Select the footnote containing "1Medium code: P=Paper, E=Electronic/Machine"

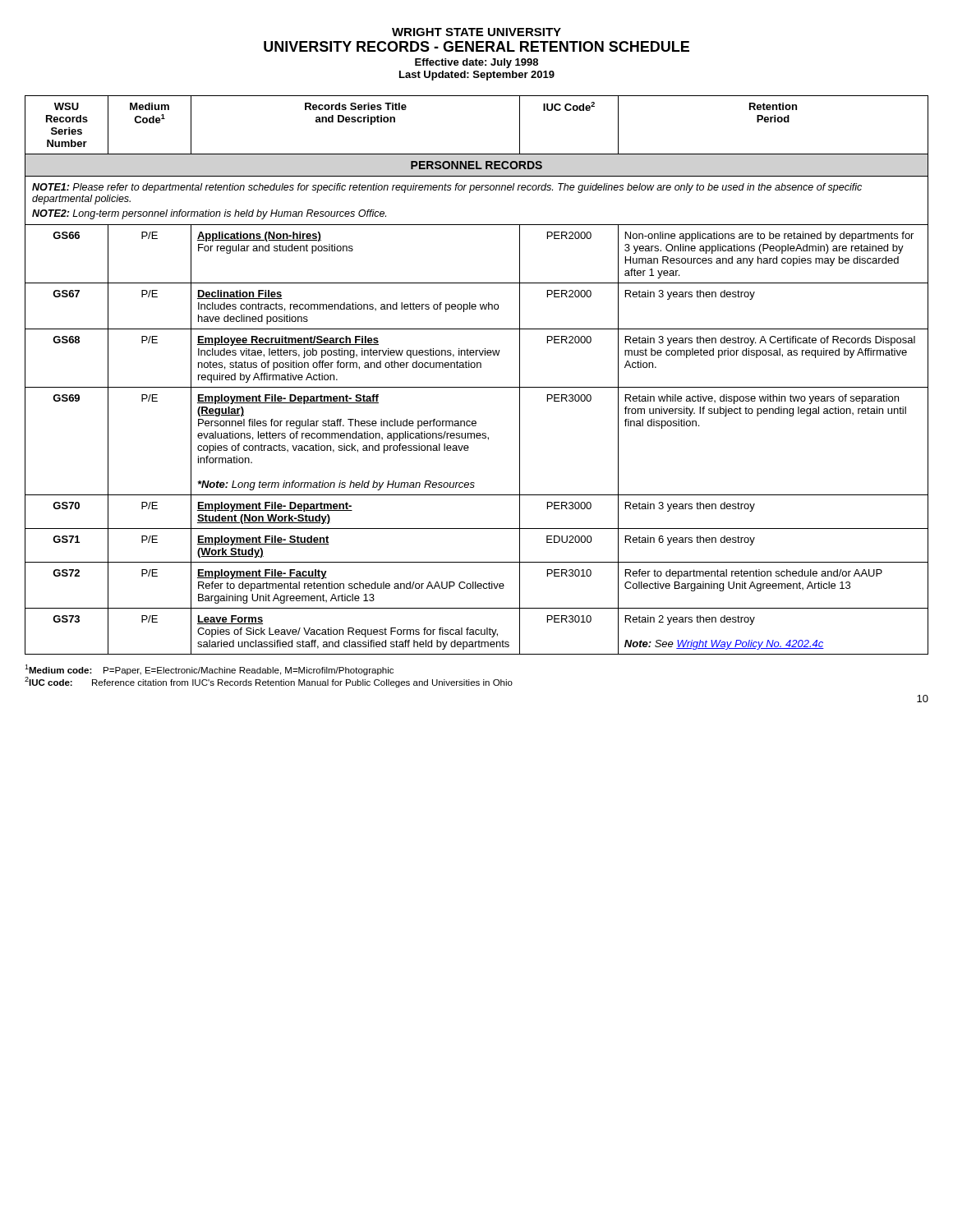point(476,675)
